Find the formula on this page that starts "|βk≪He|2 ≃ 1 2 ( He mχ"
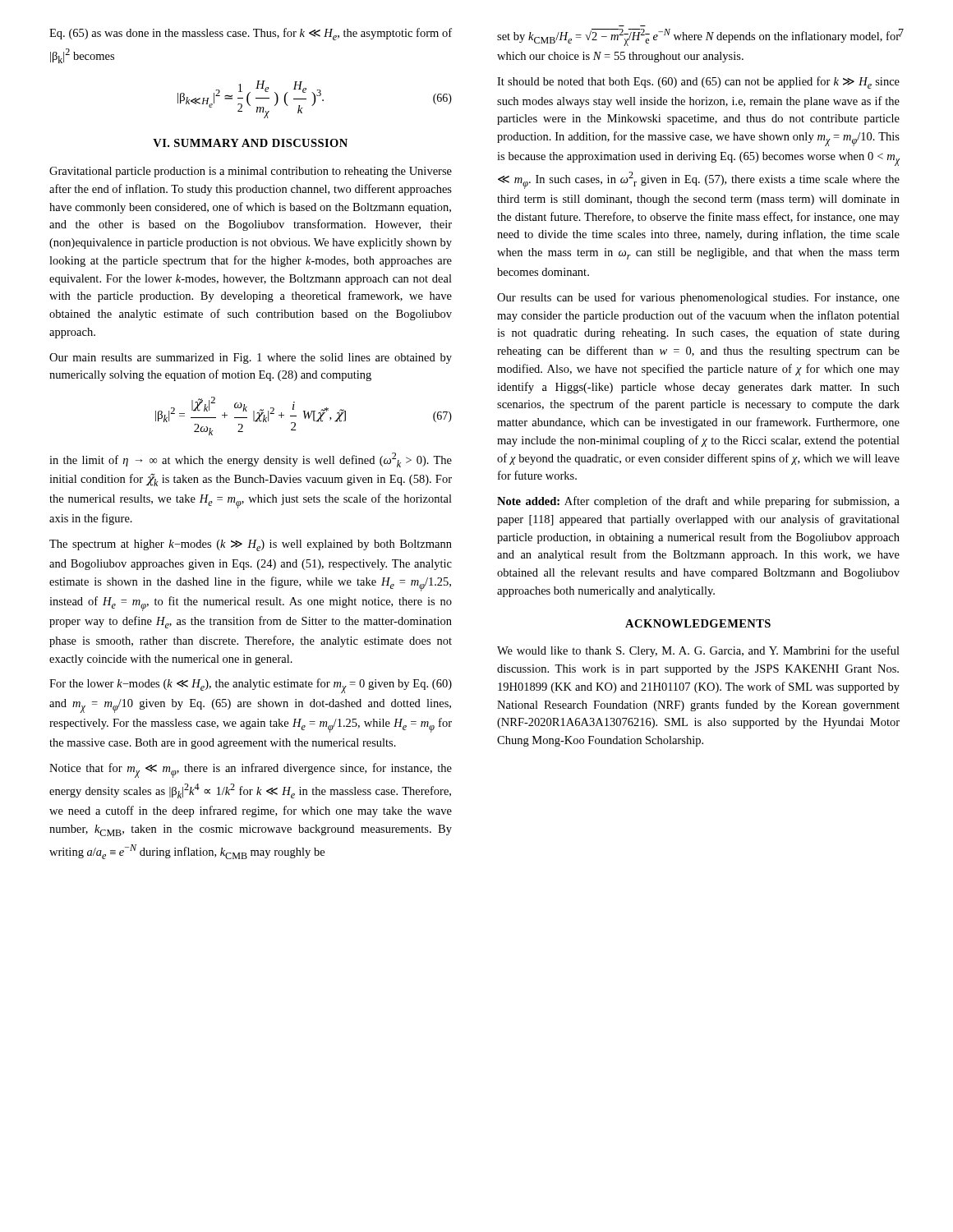 pos(251,98)
